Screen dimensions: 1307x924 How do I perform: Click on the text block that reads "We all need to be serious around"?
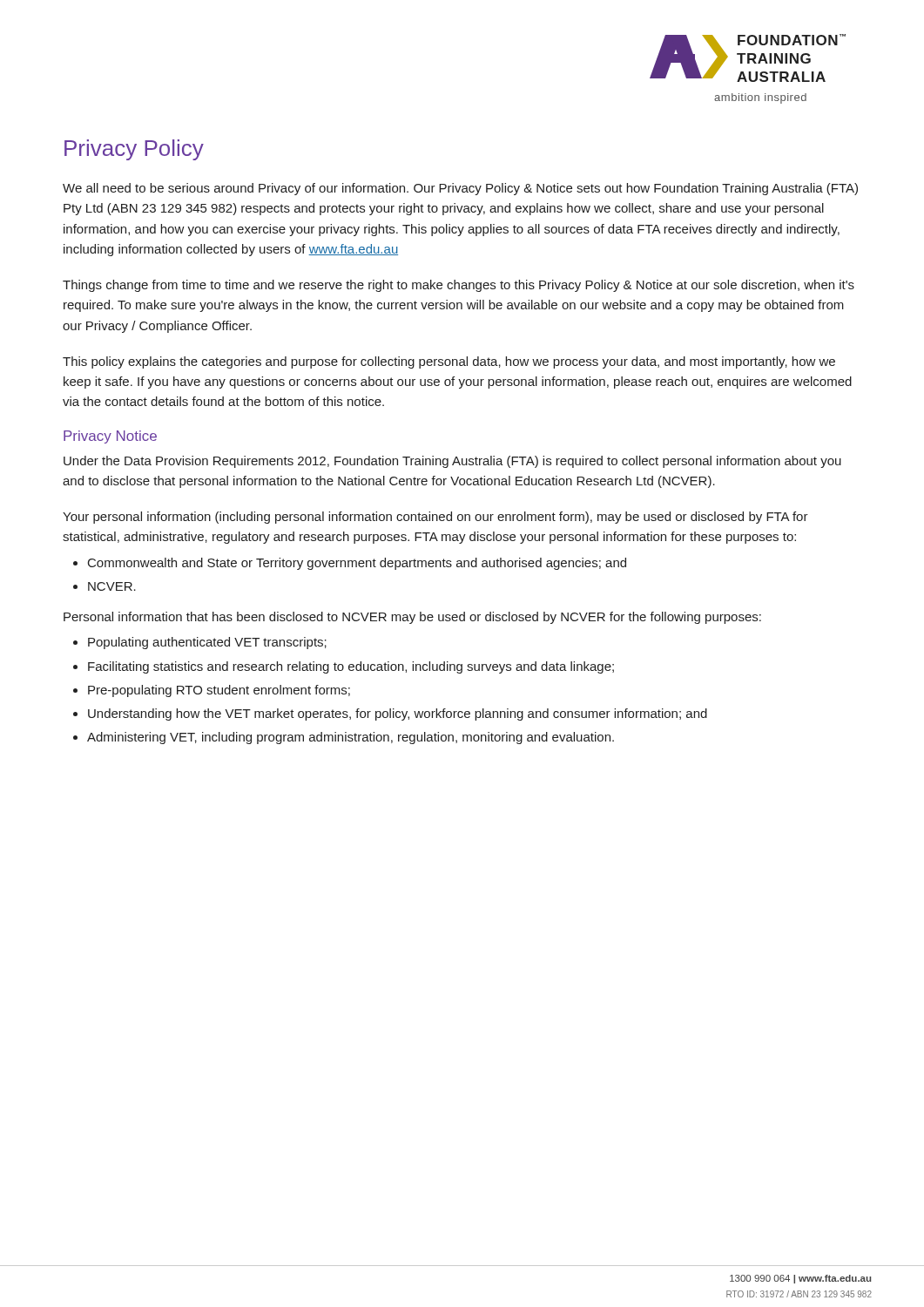[462, 218]
